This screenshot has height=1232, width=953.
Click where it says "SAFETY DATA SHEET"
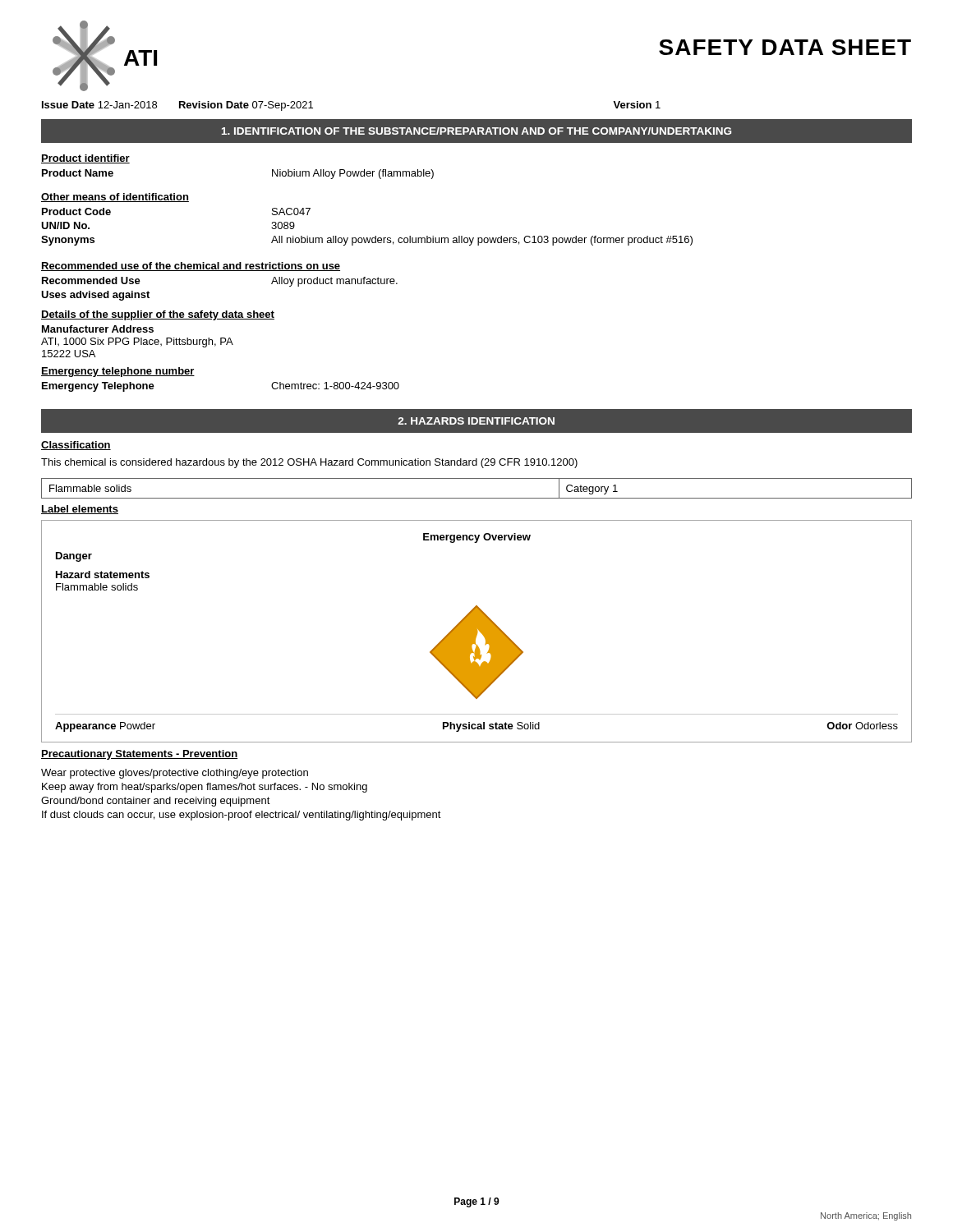785,47
